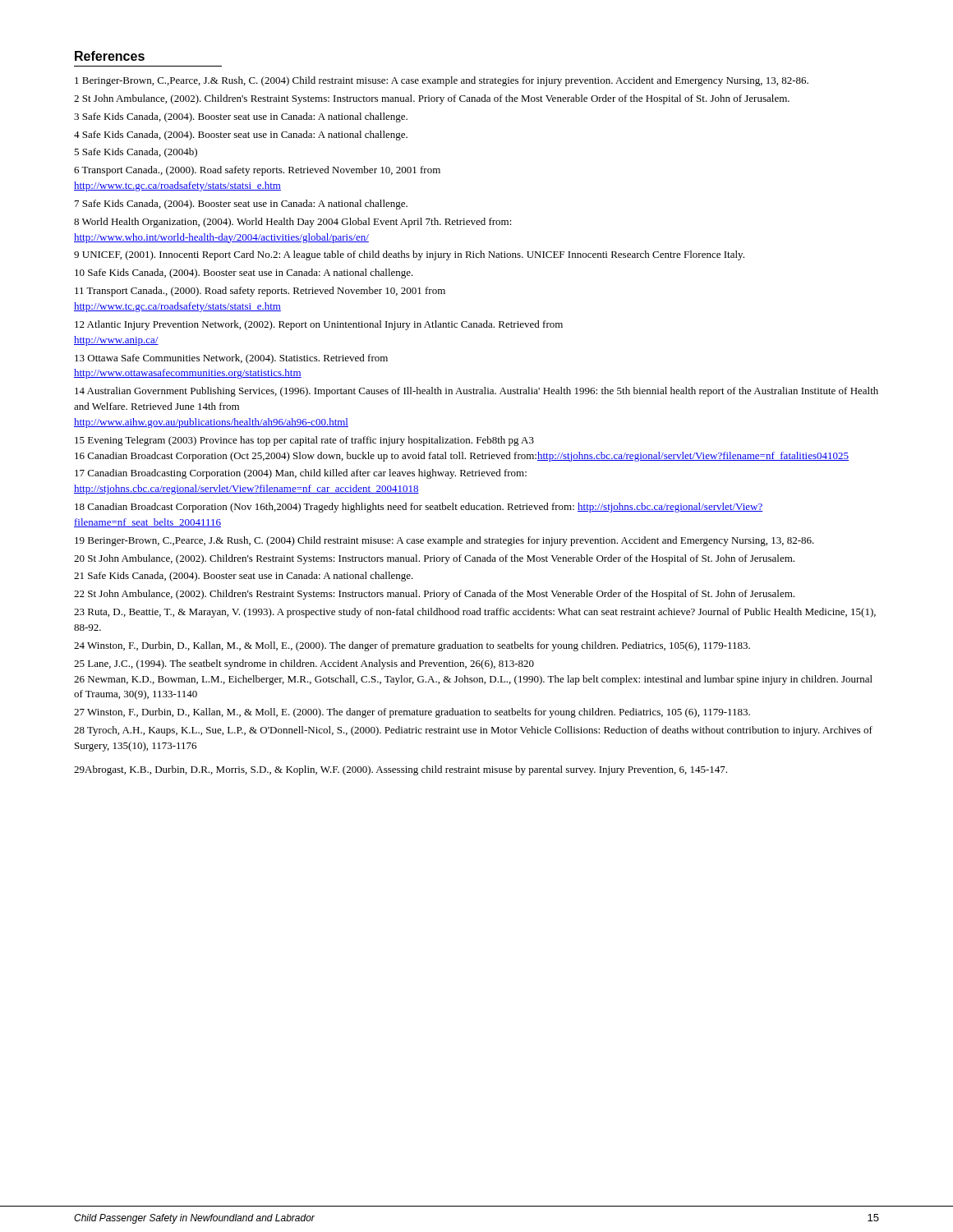The width and height of the screenshot is (953, 1232).
Task: Click the passage that begins "18 Canadian Broadcast Corporation (Nov 16th,2004) Tragedy"
Action: pyautogui.click(x=418, y=514)
